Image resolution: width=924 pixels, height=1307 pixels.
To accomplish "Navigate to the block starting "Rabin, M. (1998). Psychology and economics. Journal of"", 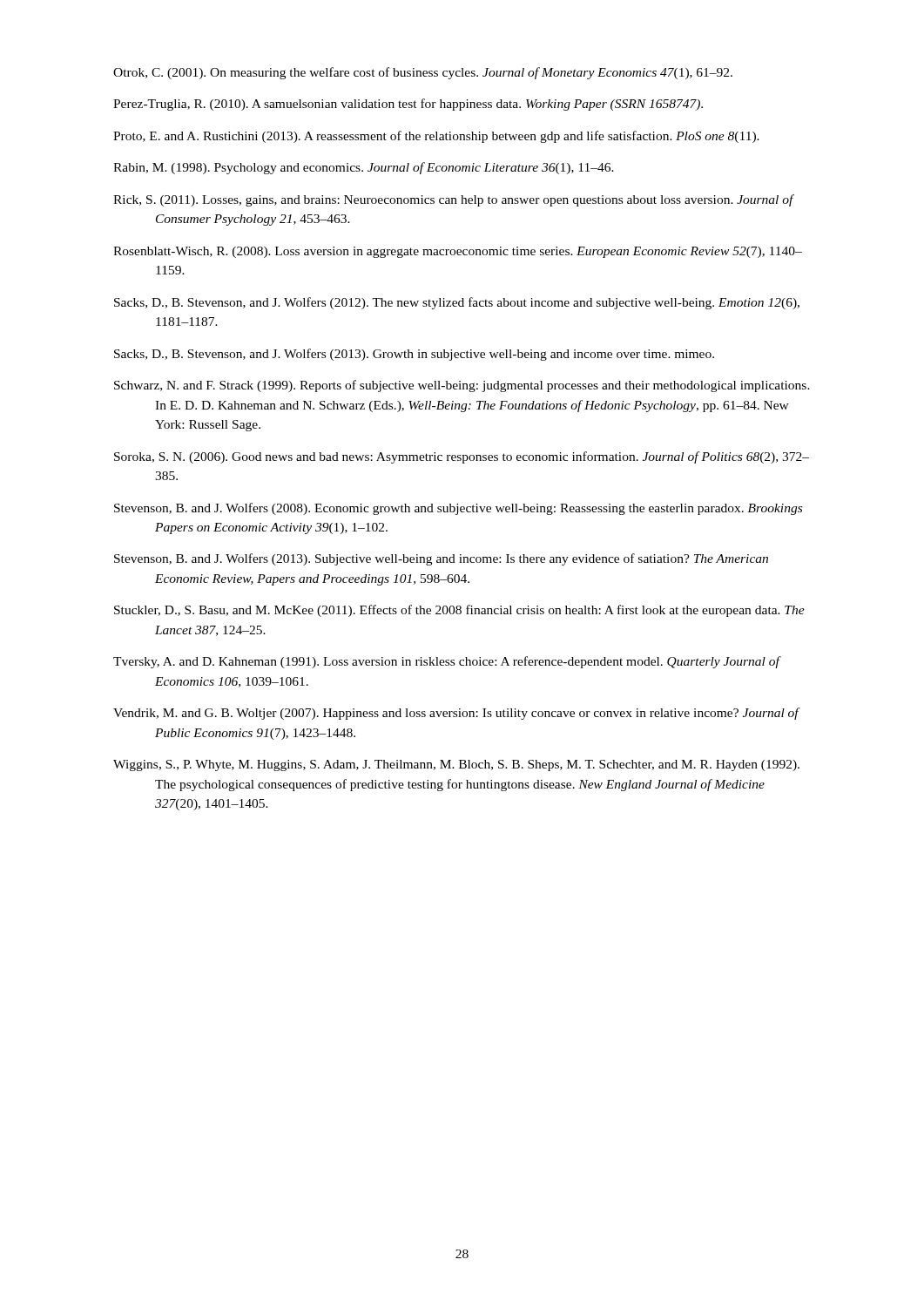I will (364, 167).
